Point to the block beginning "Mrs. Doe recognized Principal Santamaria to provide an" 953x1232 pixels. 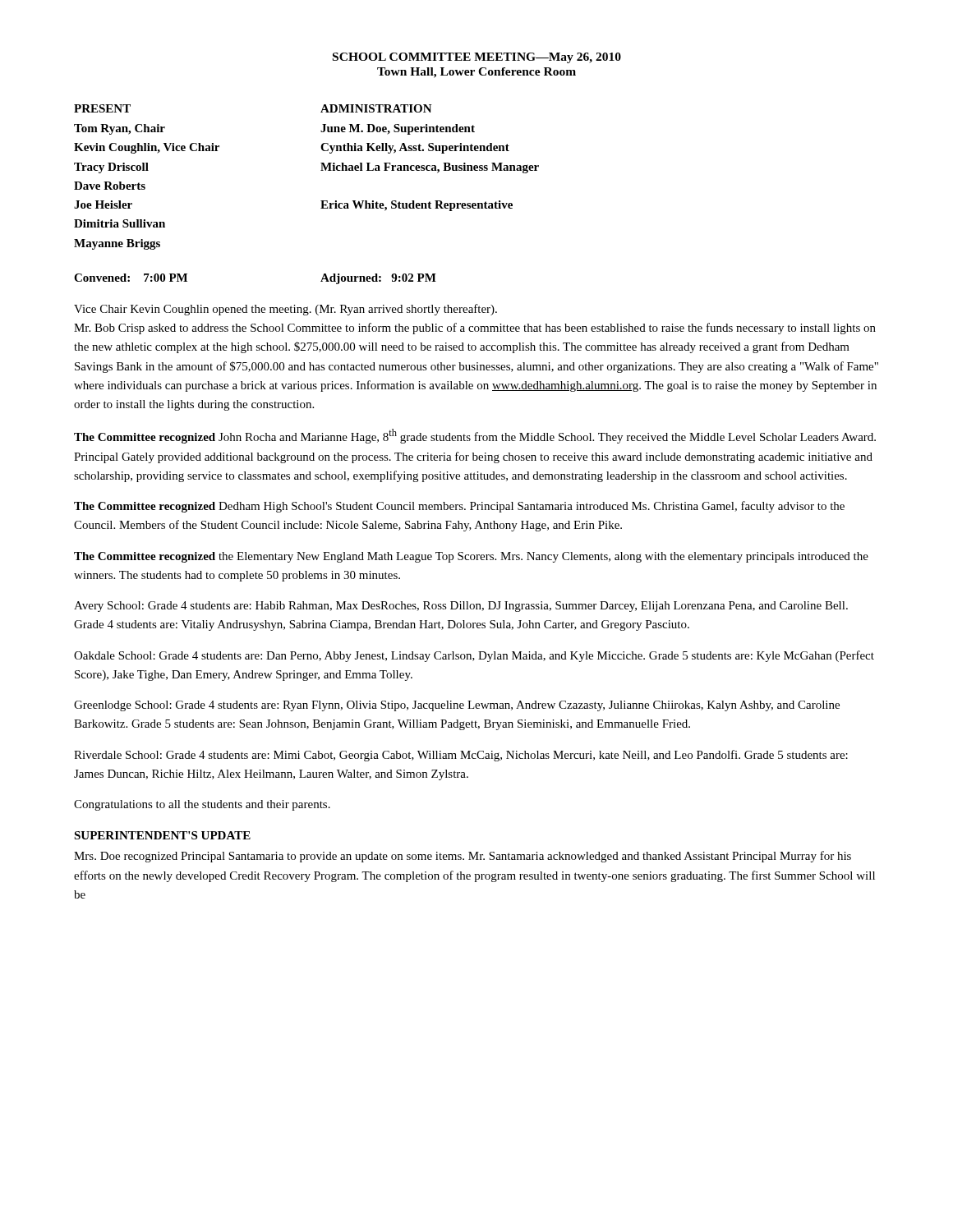(x=475, y=875)
